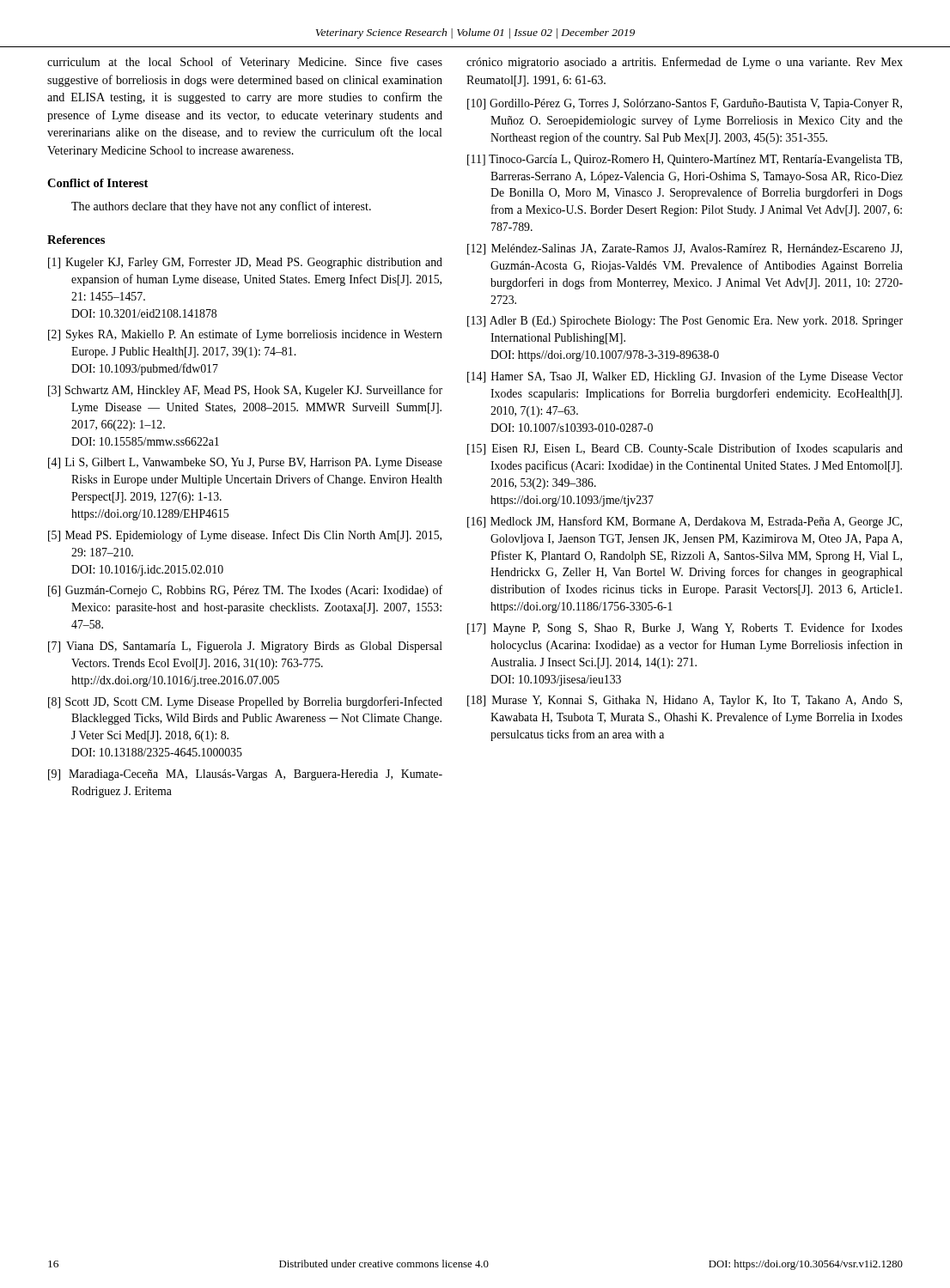Select the list item that says "[13] Adler B (Ed.) Spirochete Biology: The Post"
950x1288 pixels.
click(685, 322)
